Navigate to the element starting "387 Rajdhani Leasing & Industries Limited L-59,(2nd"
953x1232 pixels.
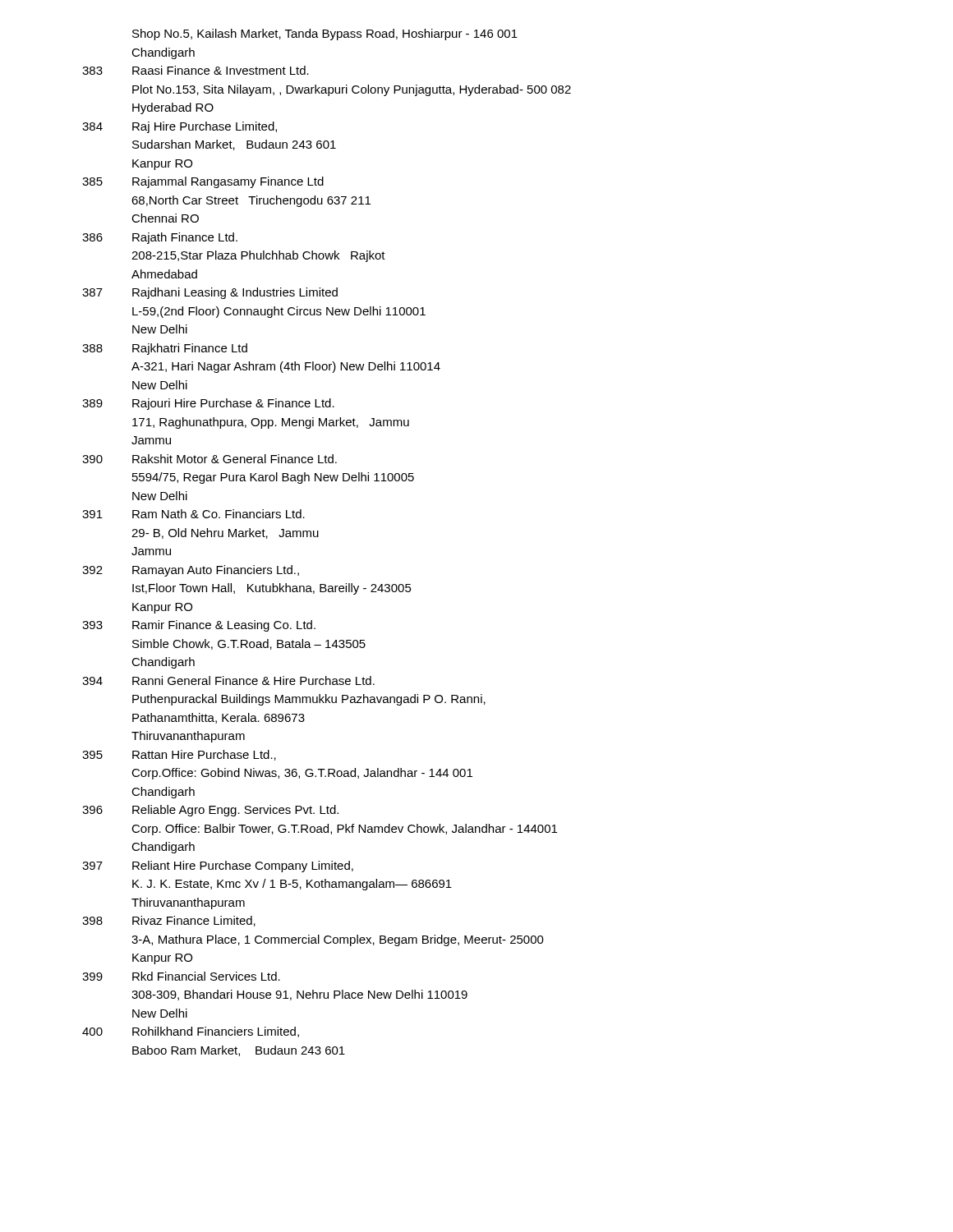(x=210, y=293)
